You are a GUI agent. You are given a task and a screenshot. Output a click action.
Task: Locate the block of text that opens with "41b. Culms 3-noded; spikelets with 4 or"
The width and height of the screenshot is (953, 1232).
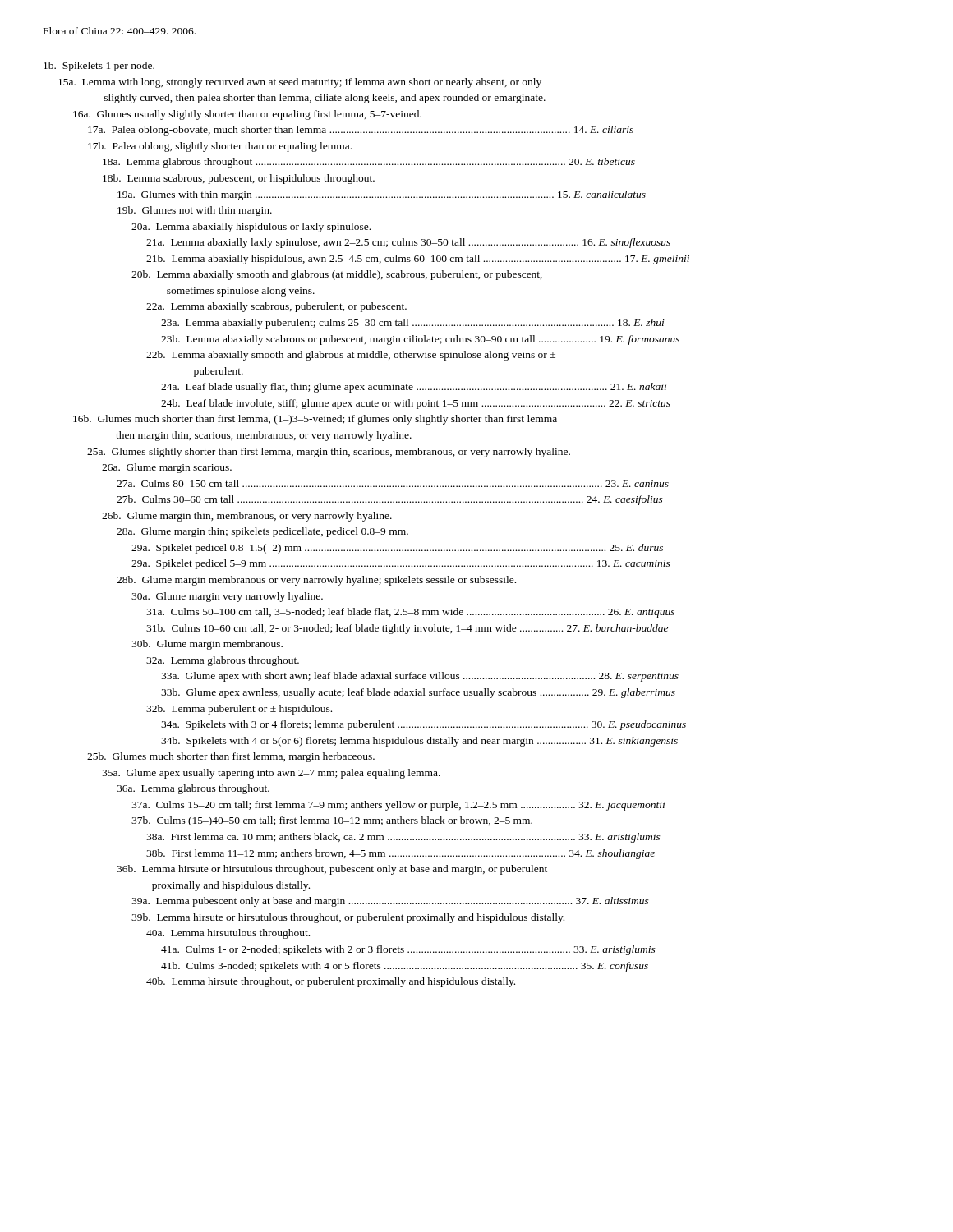coord(476,965)
